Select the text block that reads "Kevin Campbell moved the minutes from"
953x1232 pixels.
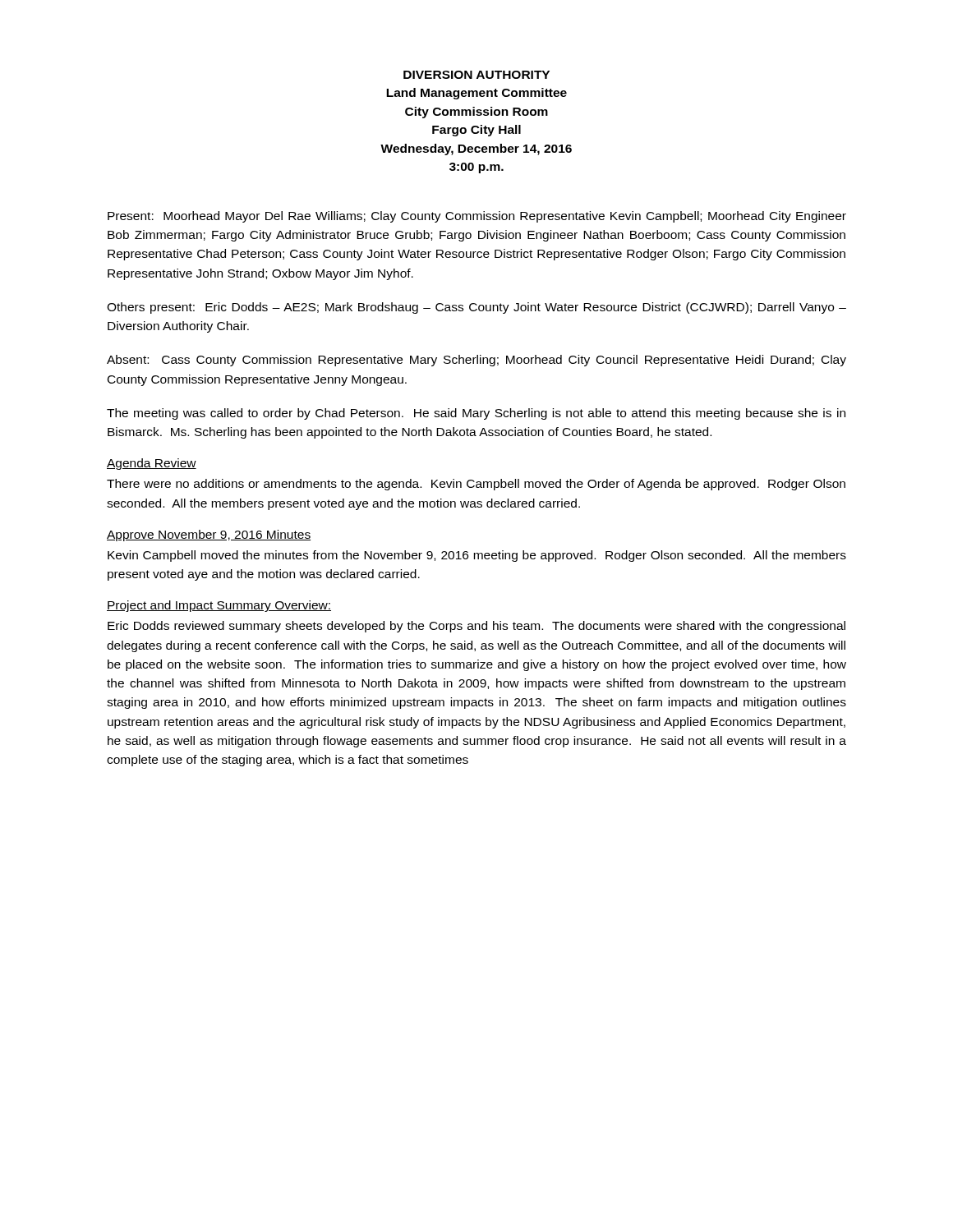coord(476,564)
